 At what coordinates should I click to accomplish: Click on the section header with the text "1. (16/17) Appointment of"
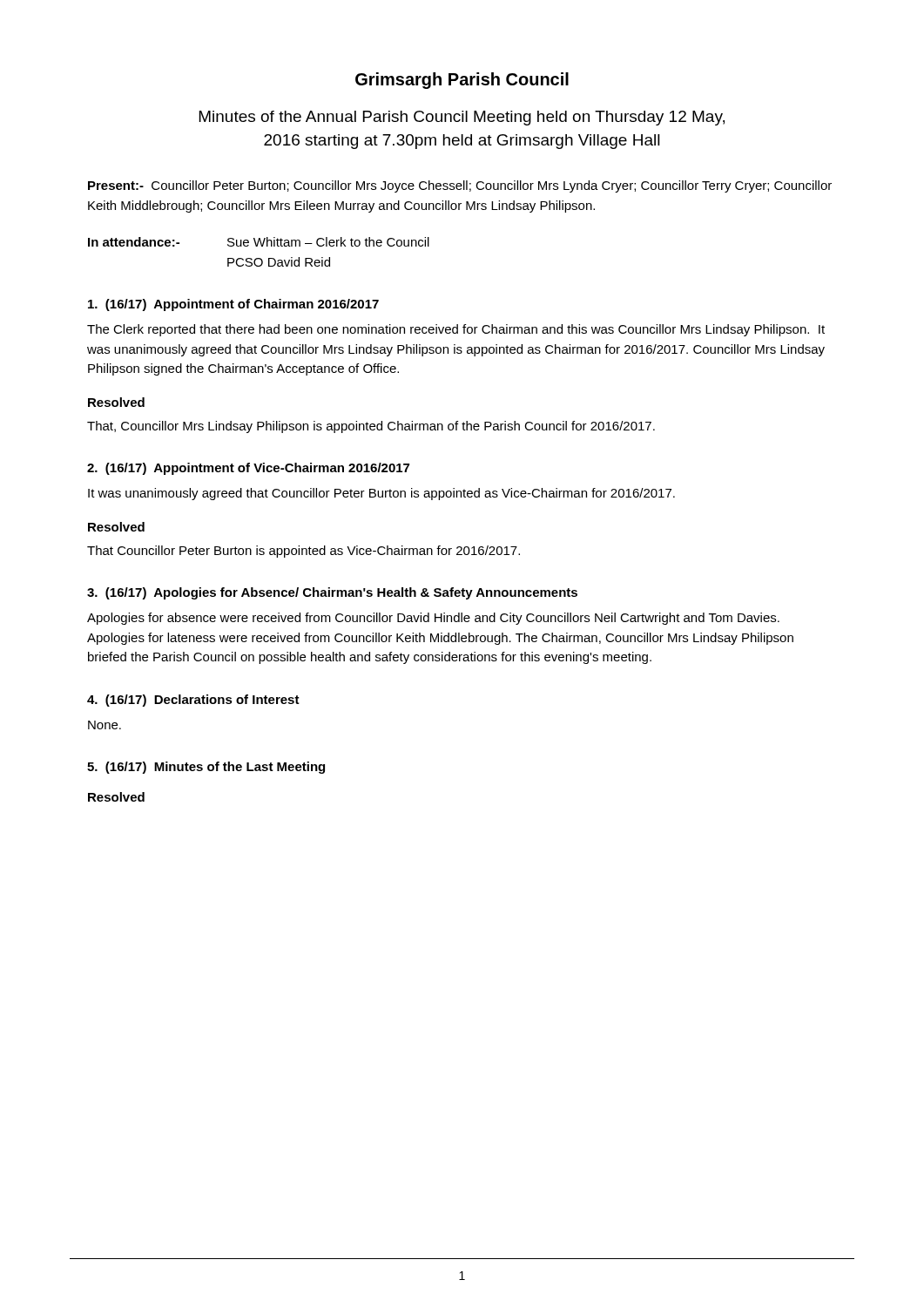(x=233, y=304)
